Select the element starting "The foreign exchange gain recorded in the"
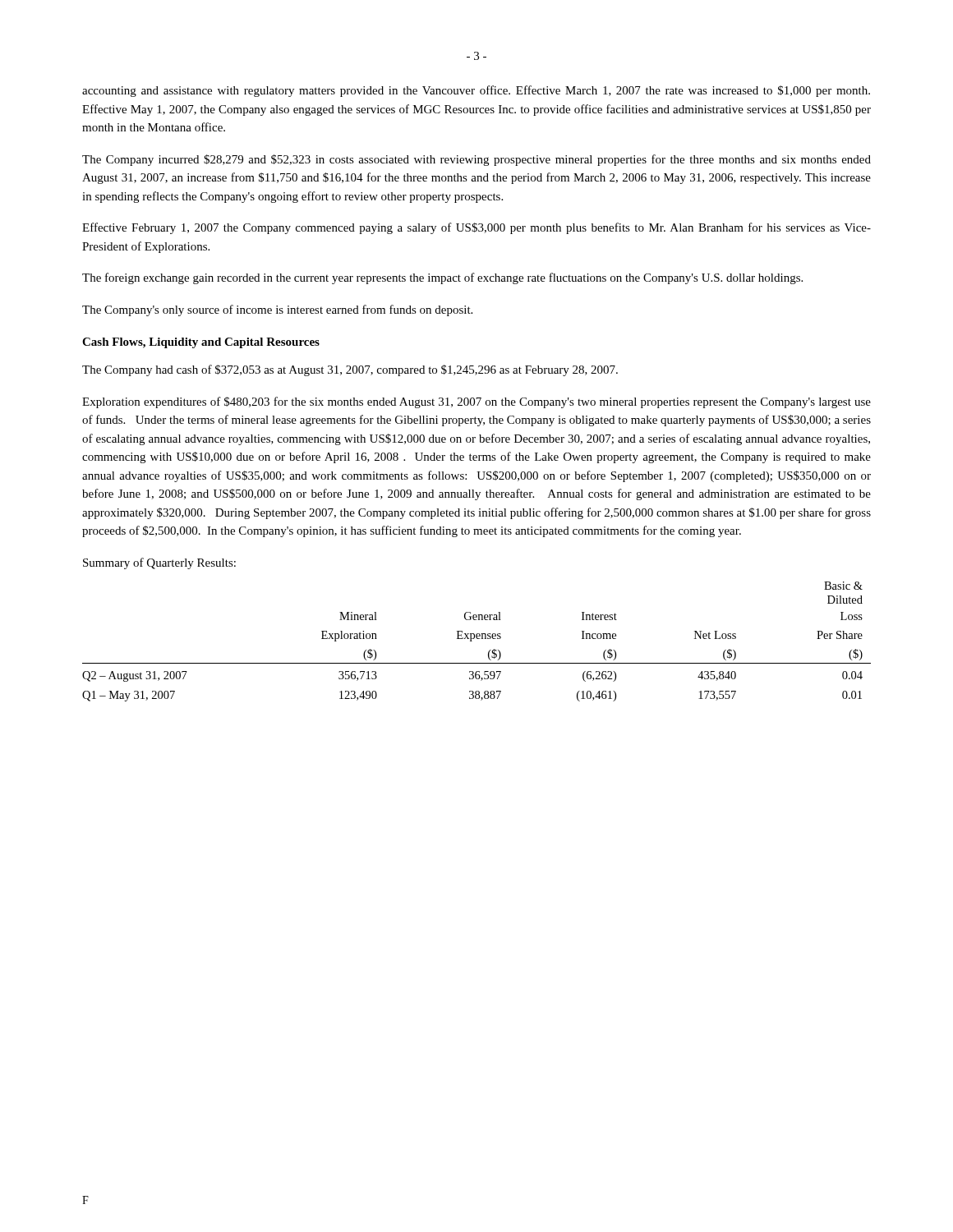The width and height of the screenshot is (953, 1232). coord(476,278)
